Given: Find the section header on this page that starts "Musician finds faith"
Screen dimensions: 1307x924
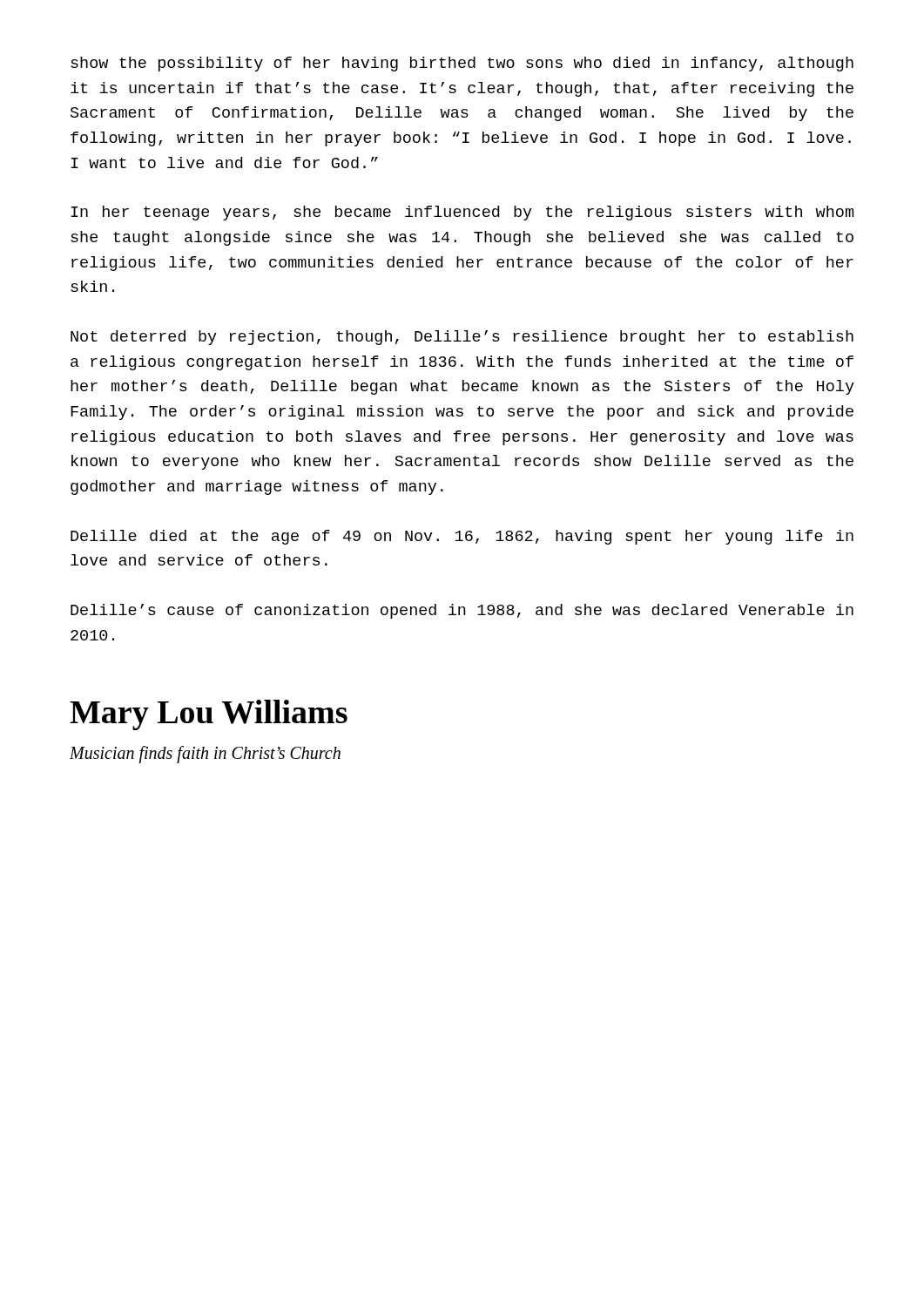Looking at the screenshot, I should click(x=205, y=753).
